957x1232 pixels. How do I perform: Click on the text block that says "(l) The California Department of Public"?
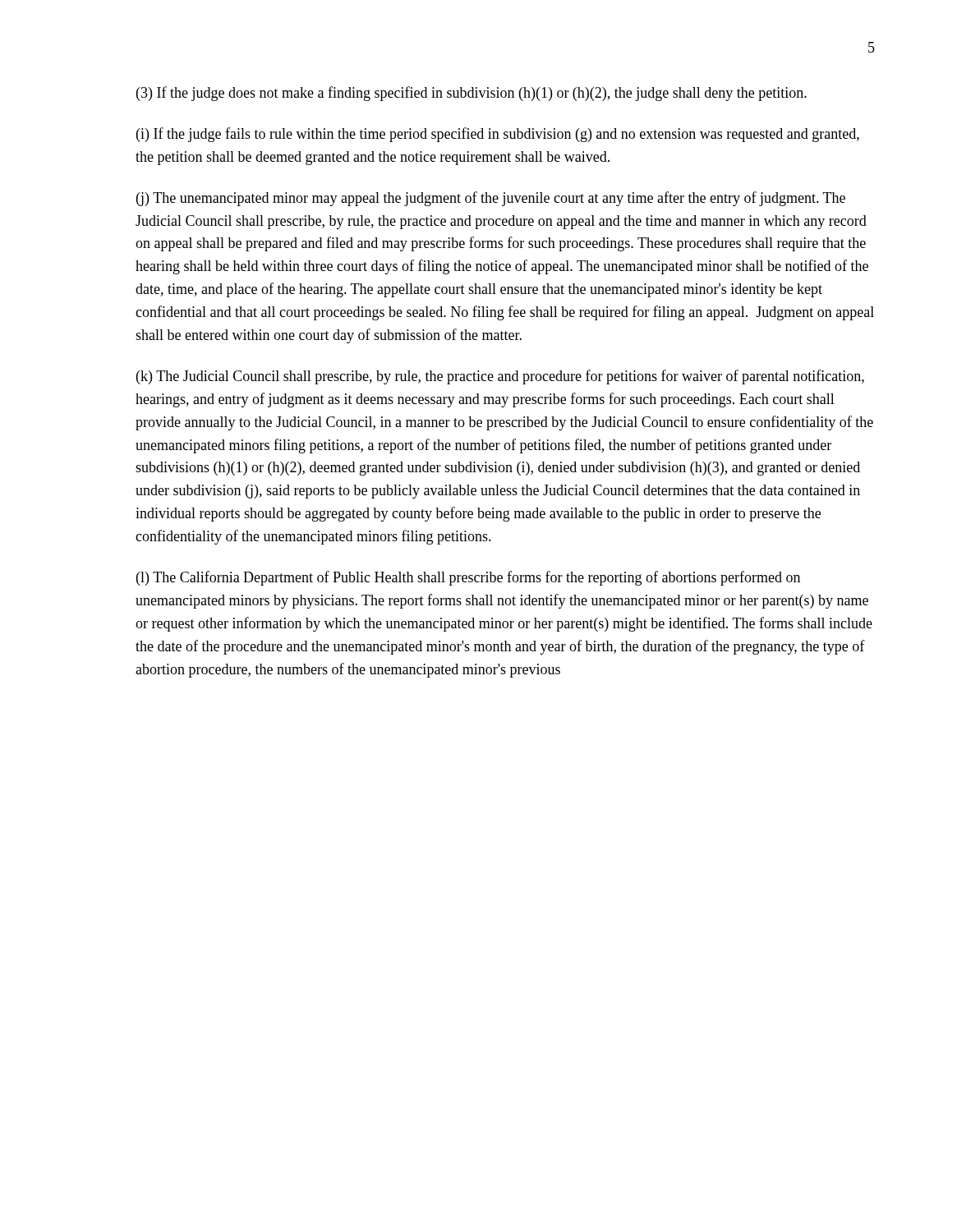pyautogui.click(x=504, y=623)
